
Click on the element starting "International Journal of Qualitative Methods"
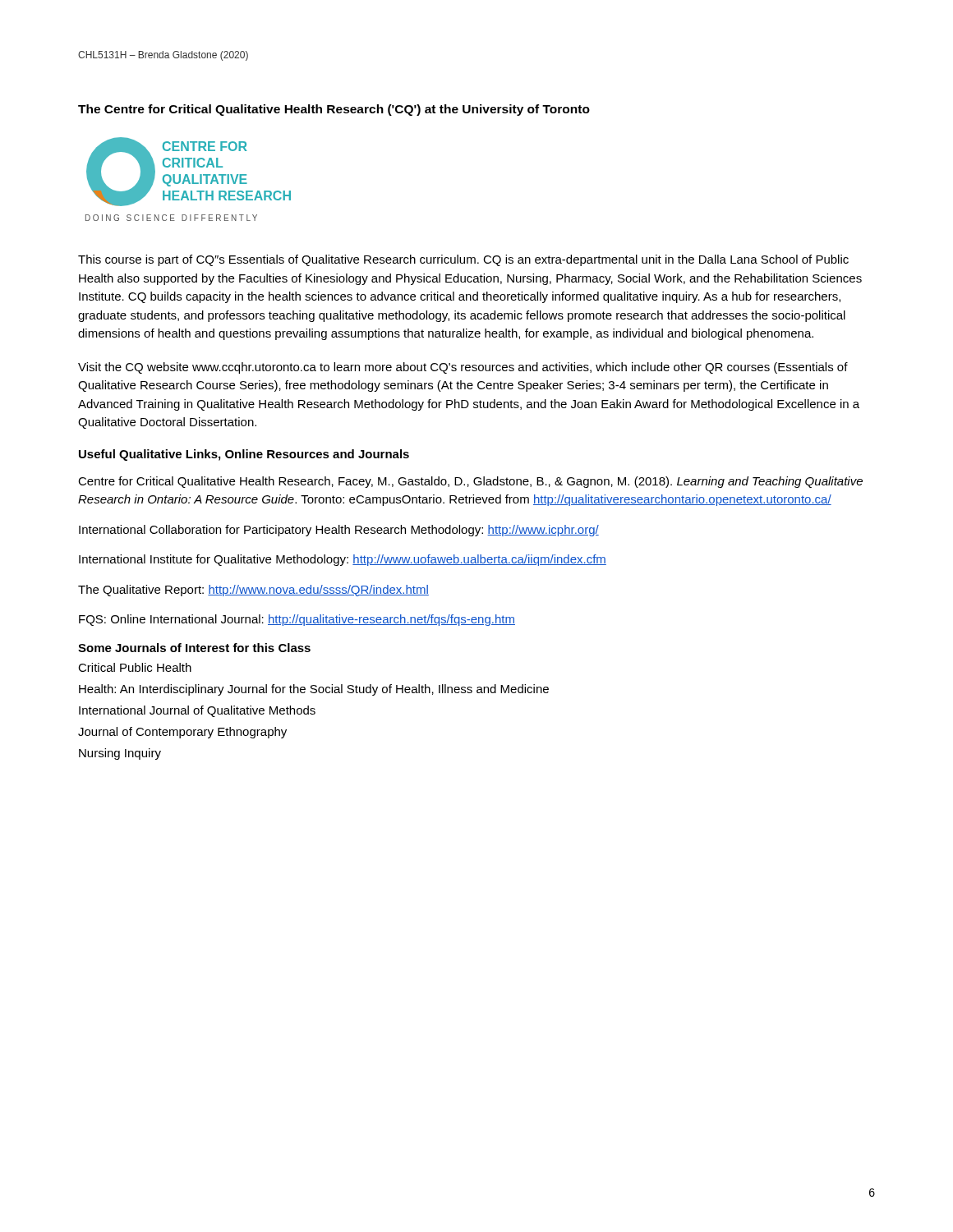coord(197,710)
